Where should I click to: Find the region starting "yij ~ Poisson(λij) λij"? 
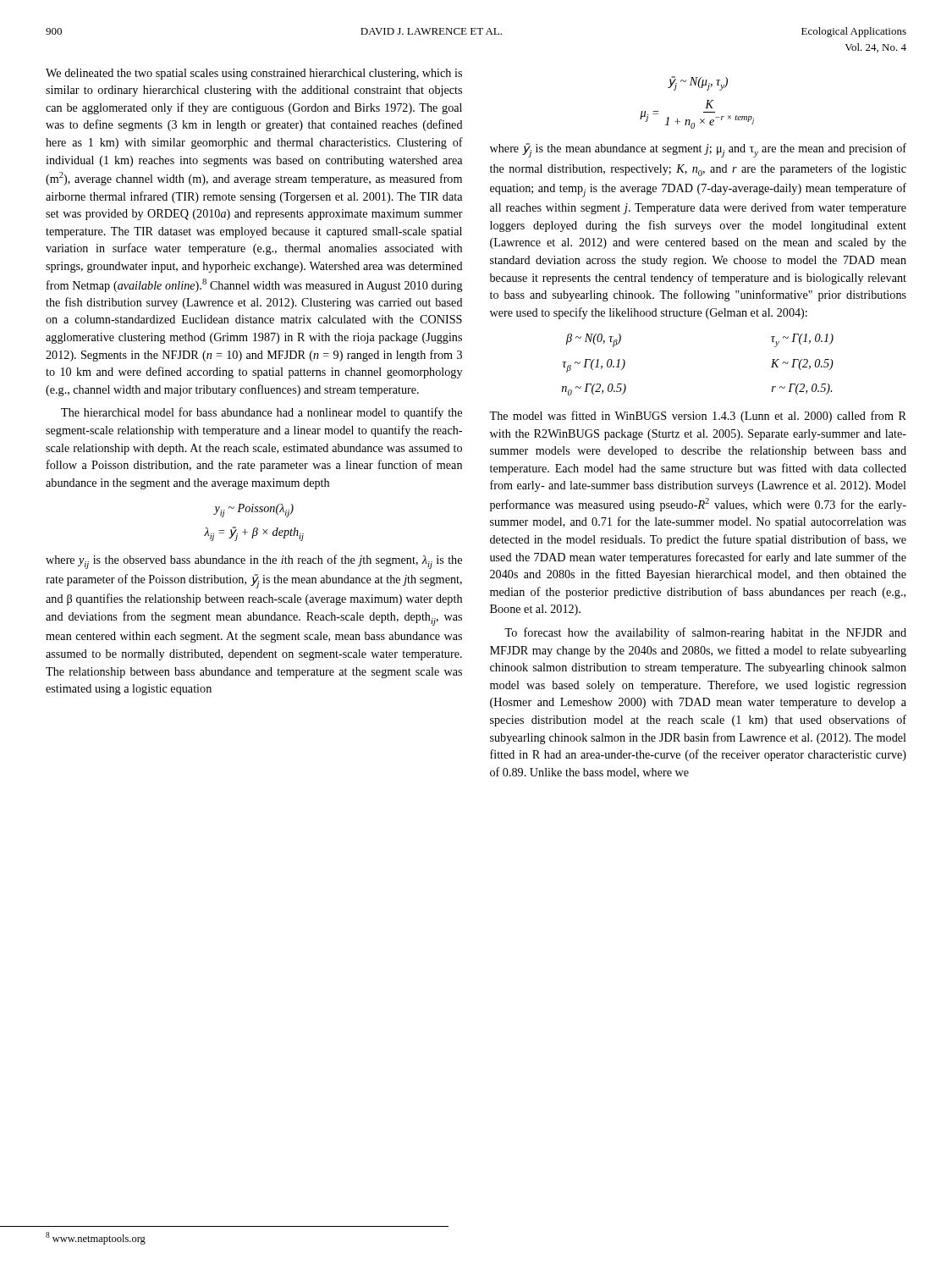[x=254, y=521]
